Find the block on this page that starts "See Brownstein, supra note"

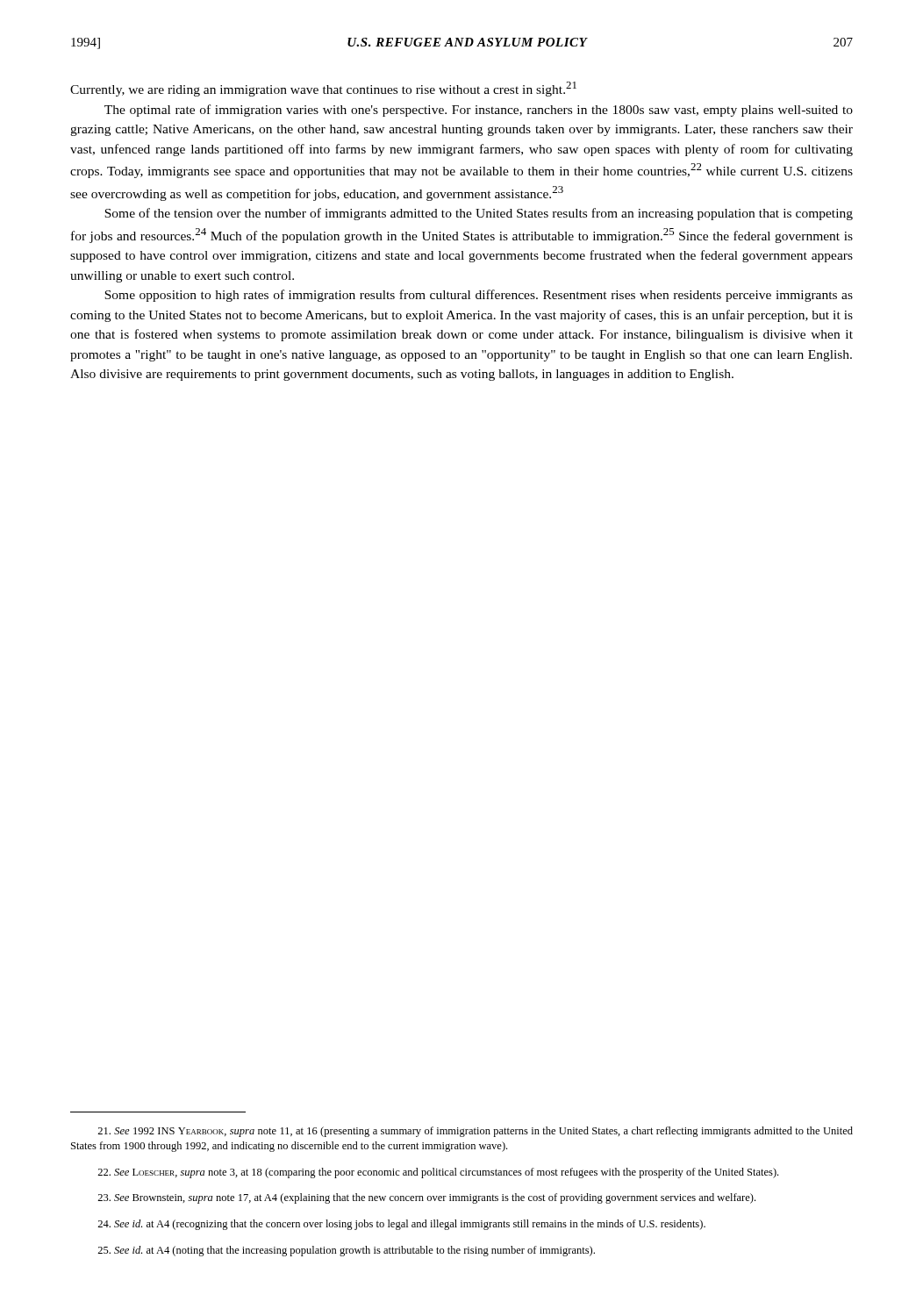coord(462,1198)
